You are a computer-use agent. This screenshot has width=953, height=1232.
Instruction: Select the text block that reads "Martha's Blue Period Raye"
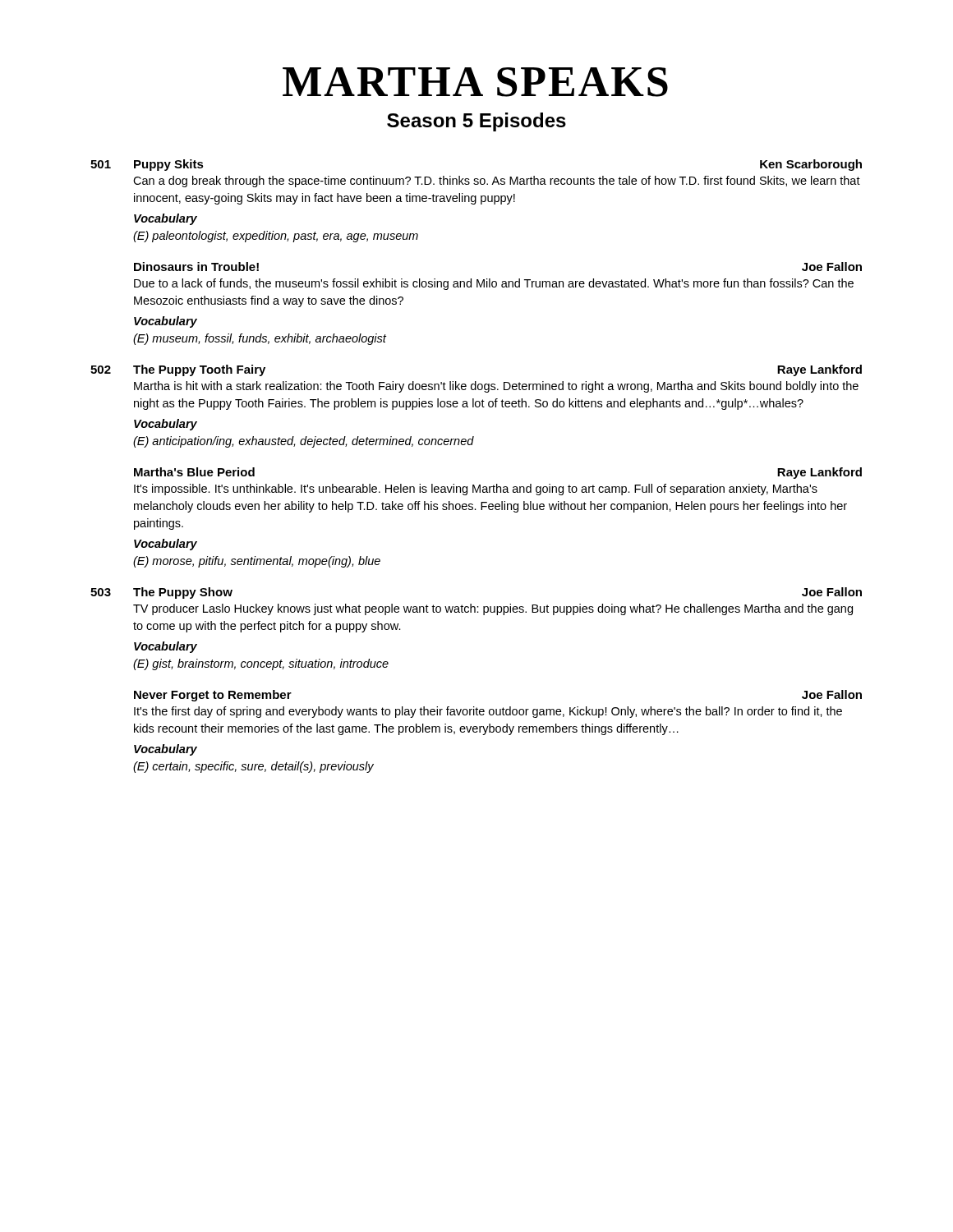(x=476, y=518)
